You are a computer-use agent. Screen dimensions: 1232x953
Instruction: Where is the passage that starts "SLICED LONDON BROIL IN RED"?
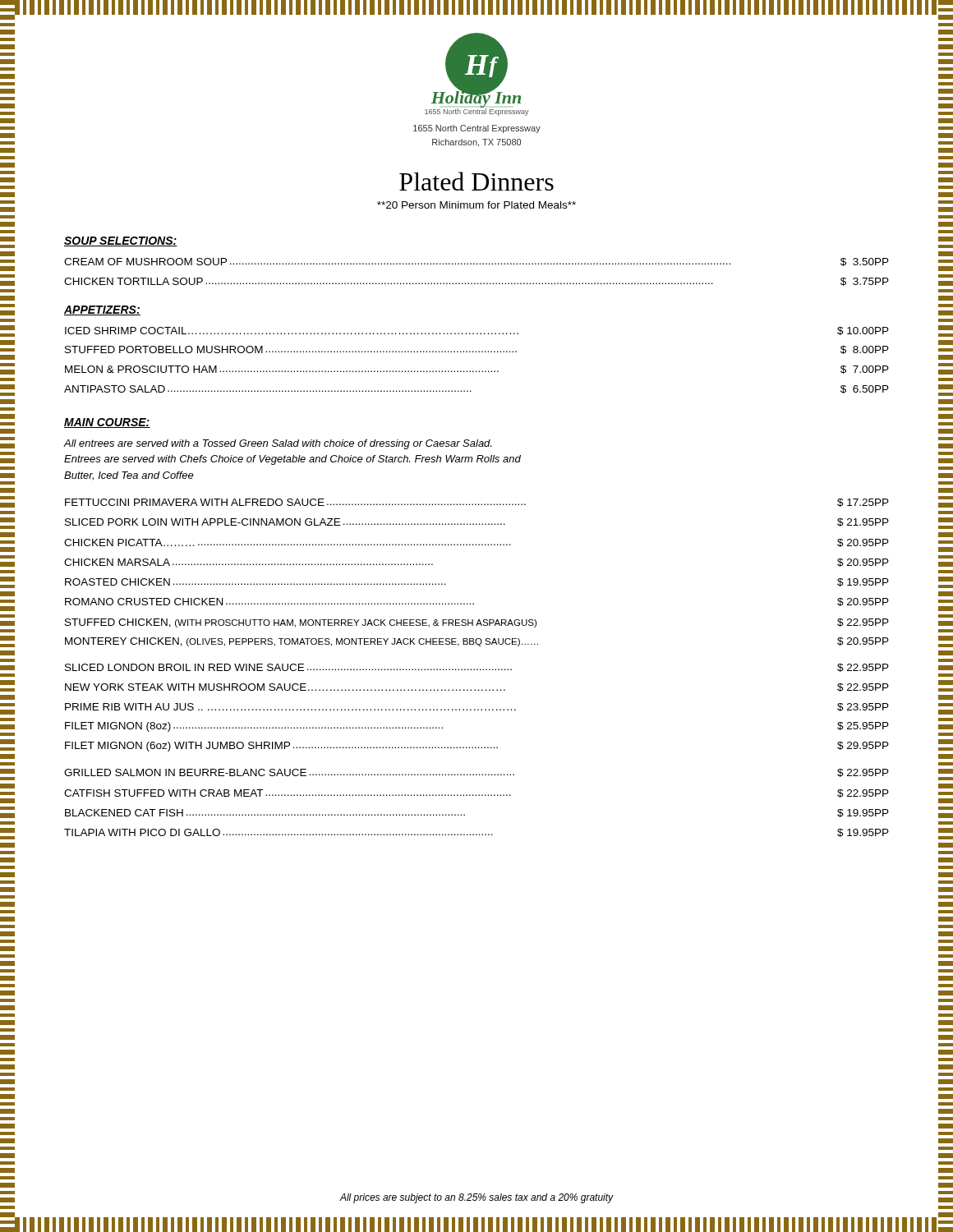pyautogui.click(x=476, y=668)
